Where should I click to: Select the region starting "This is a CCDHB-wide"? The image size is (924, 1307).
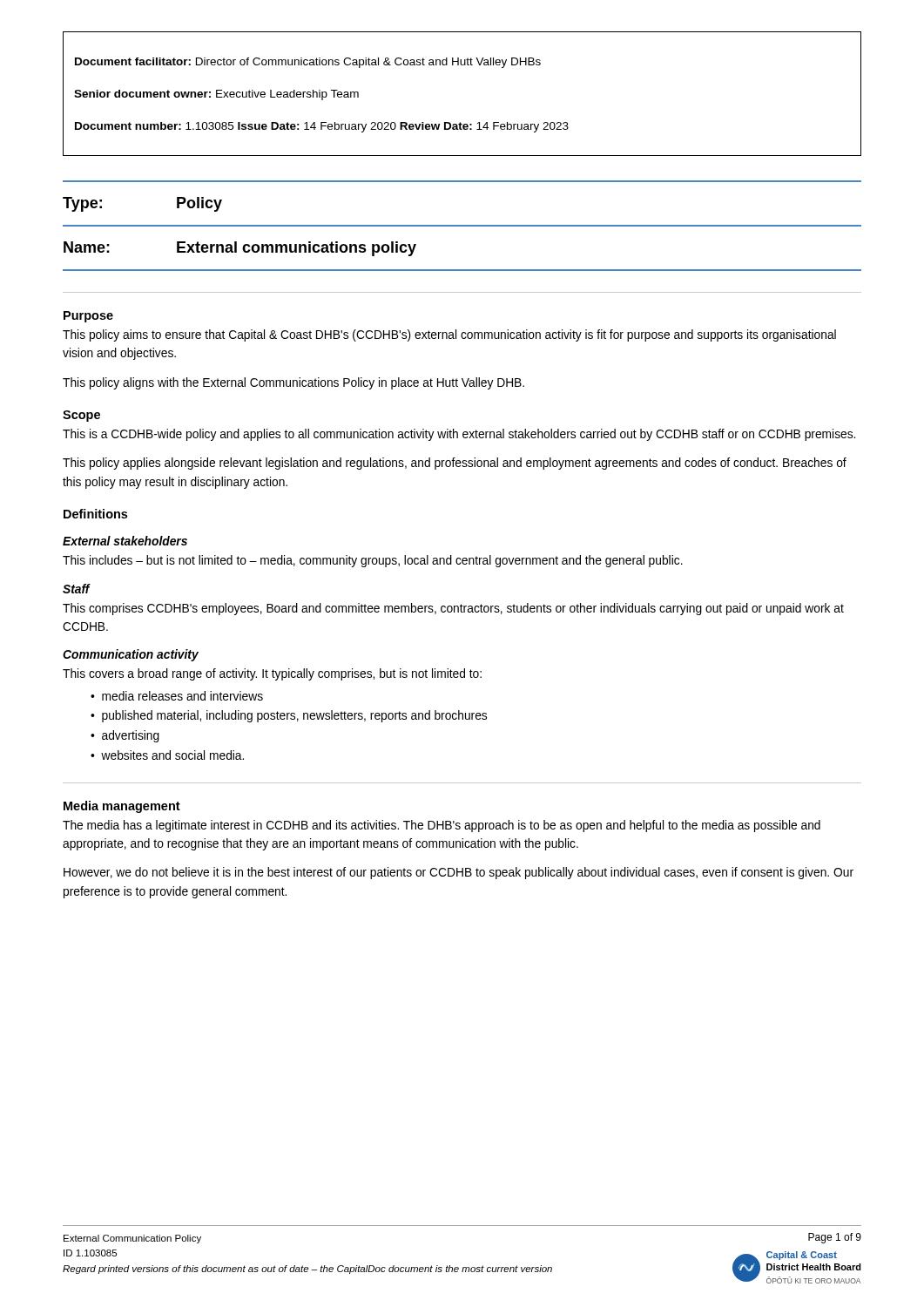pyautogui.click(x=460, y=434)
